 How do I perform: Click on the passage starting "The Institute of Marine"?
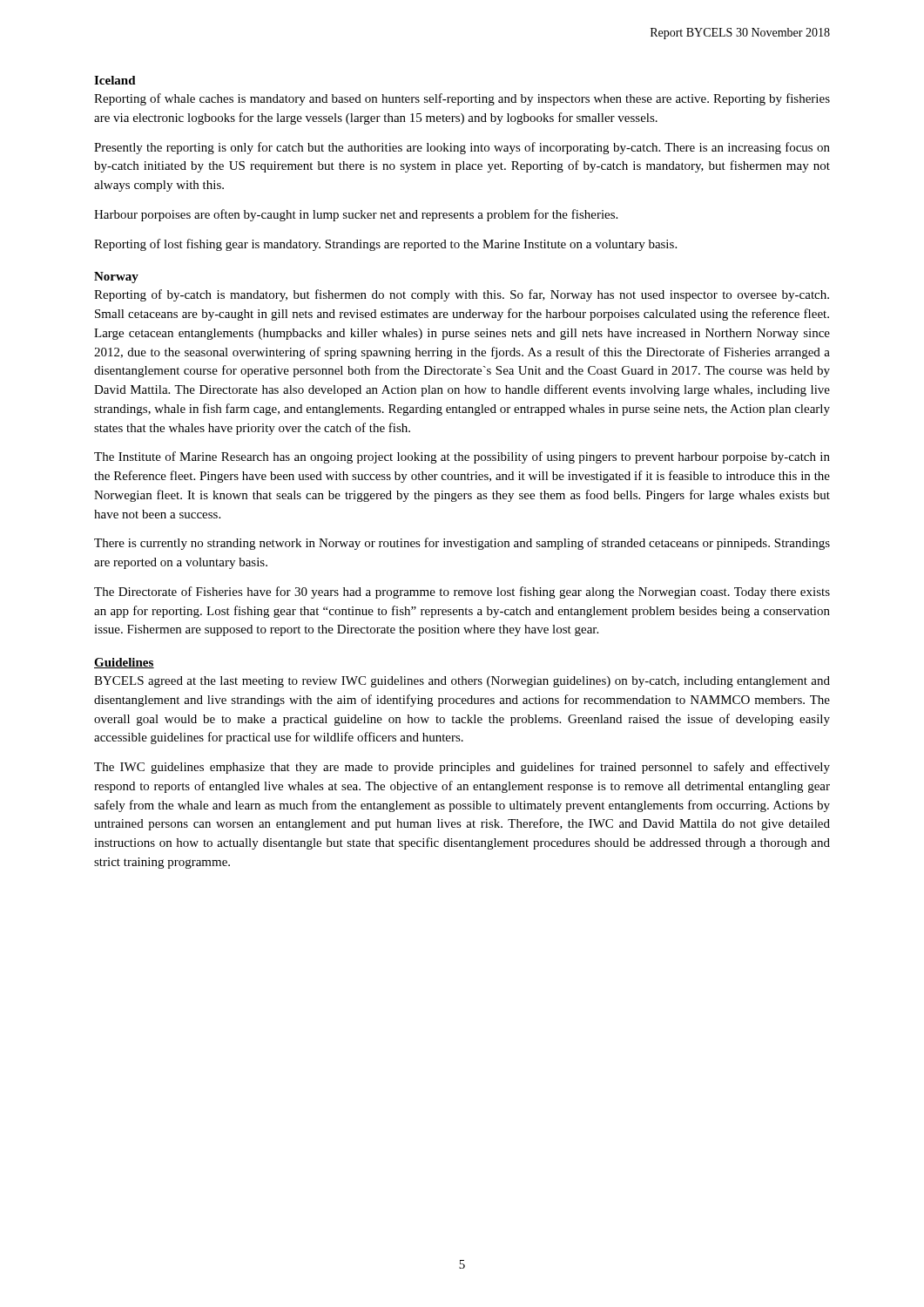pyautogui.click(x=462, y=486)
